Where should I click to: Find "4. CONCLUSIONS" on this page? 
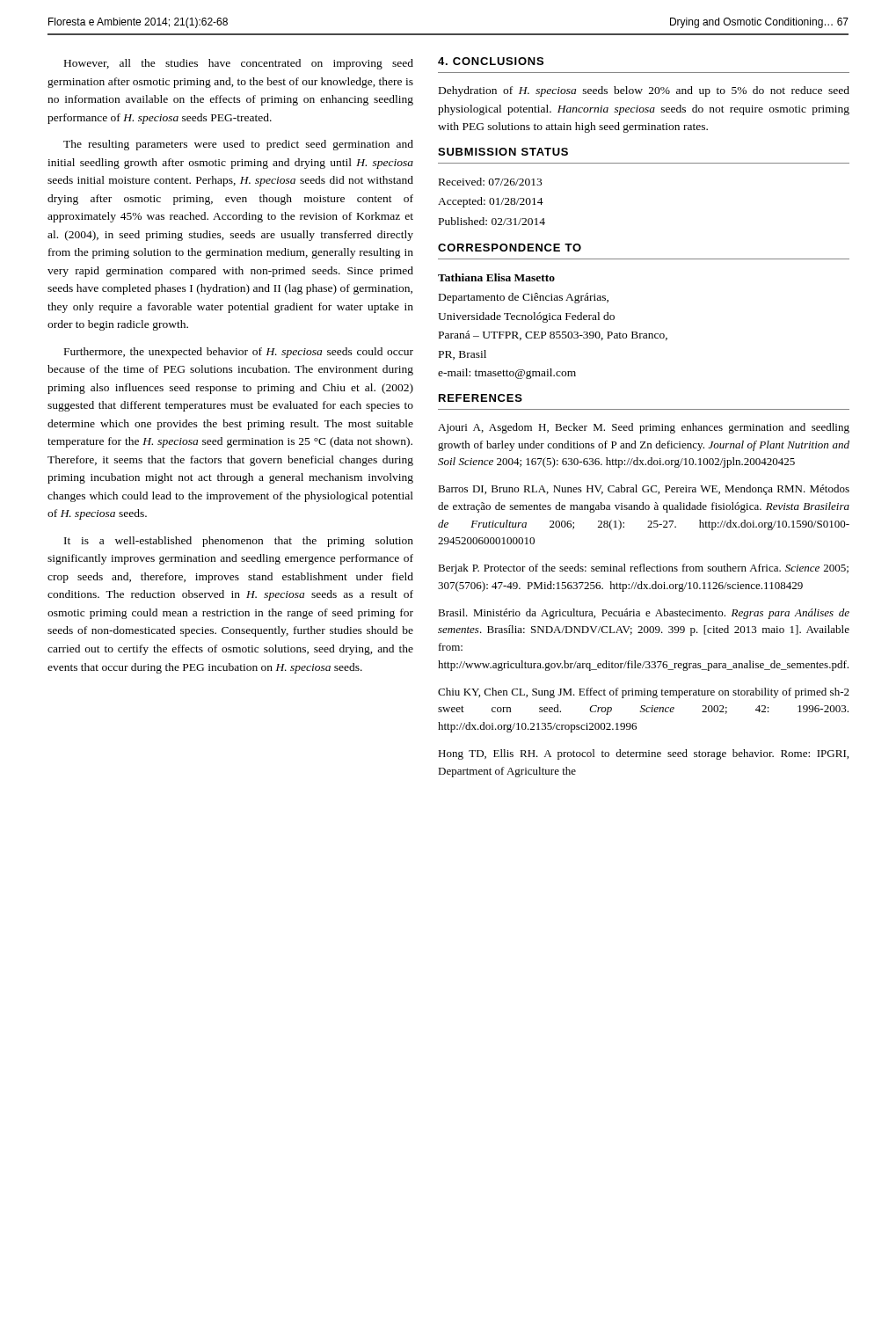pyautogui.click(x=644, y=64)
